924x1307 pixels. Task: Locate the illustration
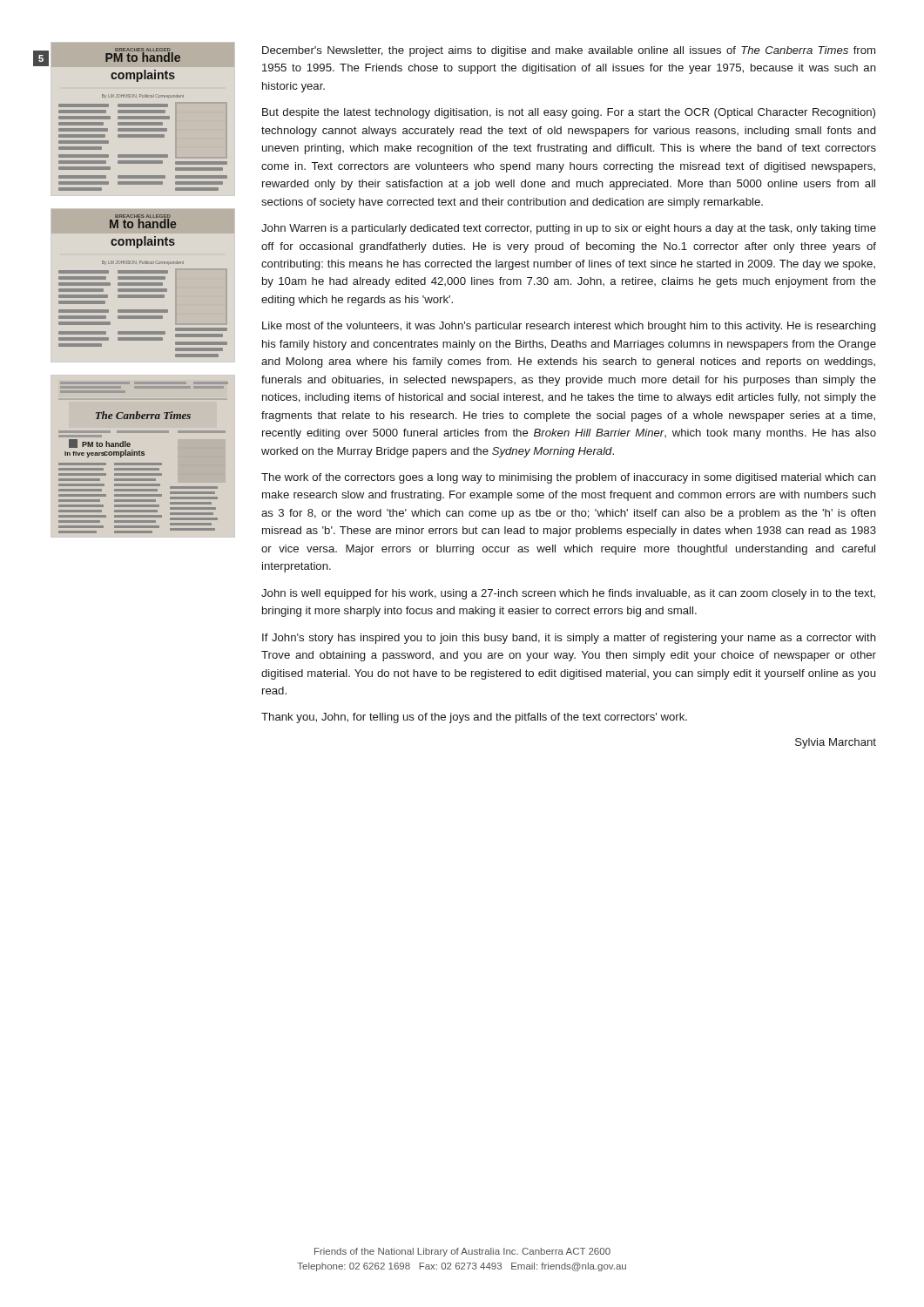coord(142,290)
